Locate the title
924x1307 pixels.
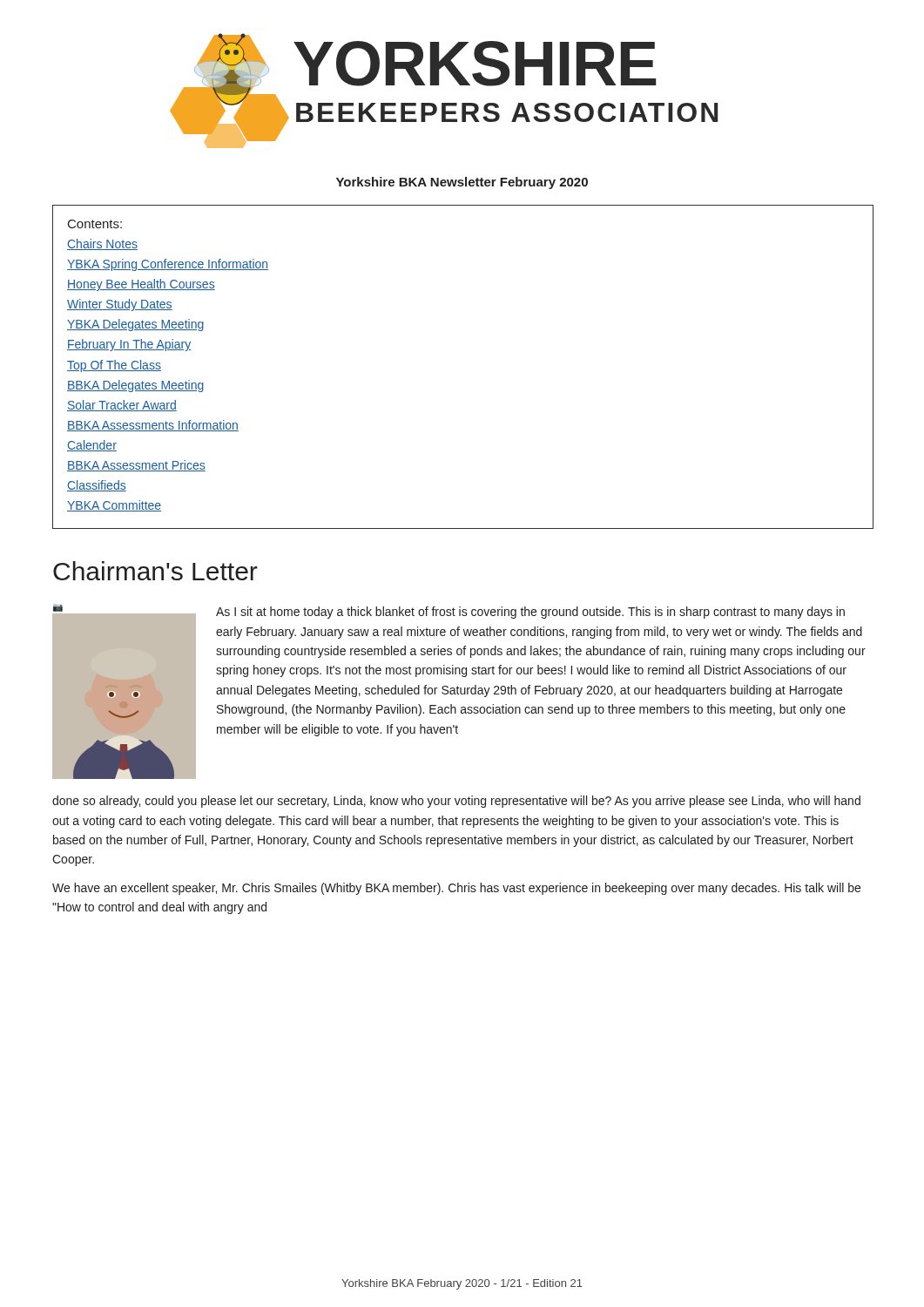click(x=462, y=182)
